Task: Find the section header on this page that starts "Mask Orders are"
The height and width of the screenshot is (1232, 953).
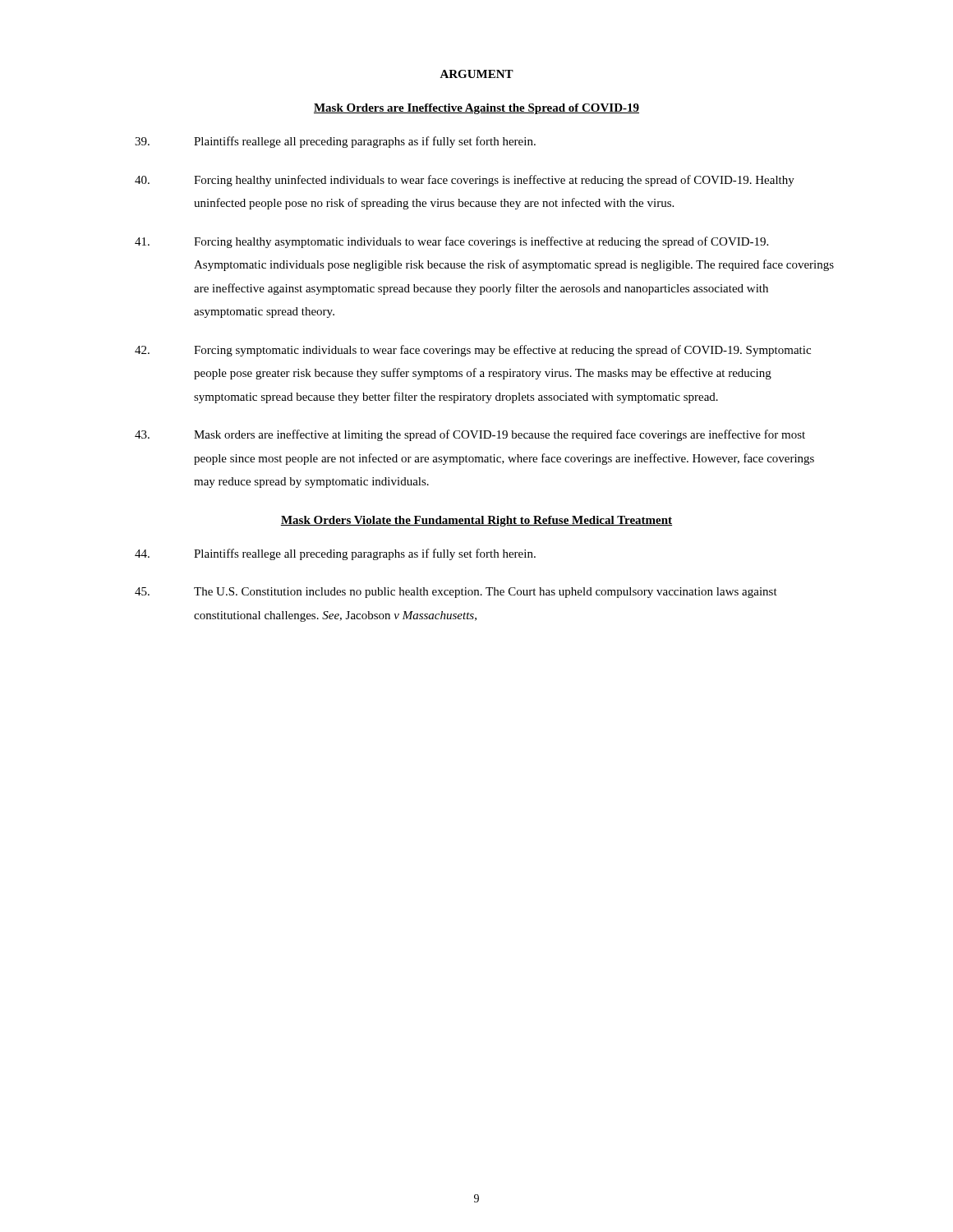Action: 476,108
